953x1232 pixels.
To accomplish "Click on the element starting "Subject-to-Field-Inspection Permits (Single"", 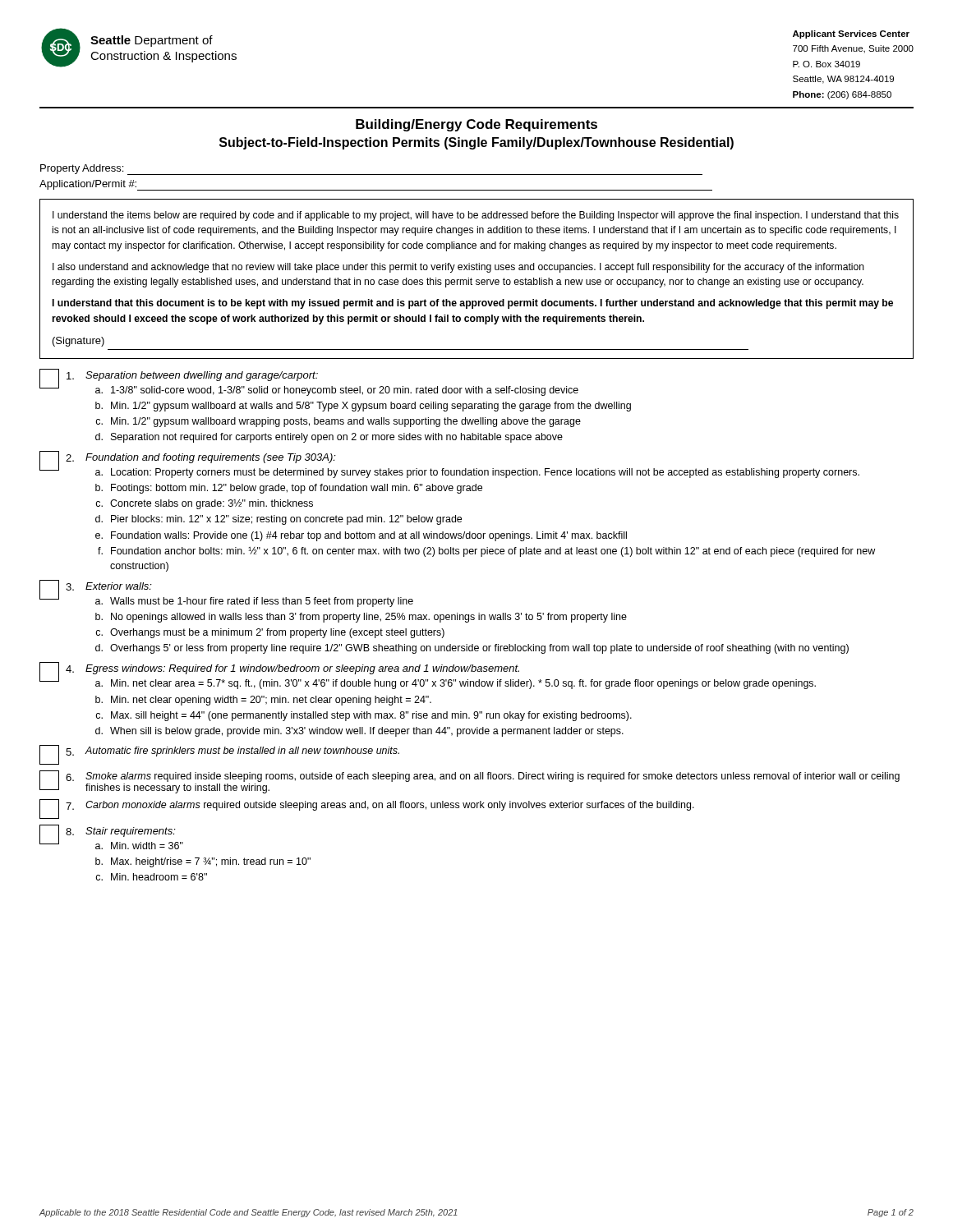I will coord(476,142).
